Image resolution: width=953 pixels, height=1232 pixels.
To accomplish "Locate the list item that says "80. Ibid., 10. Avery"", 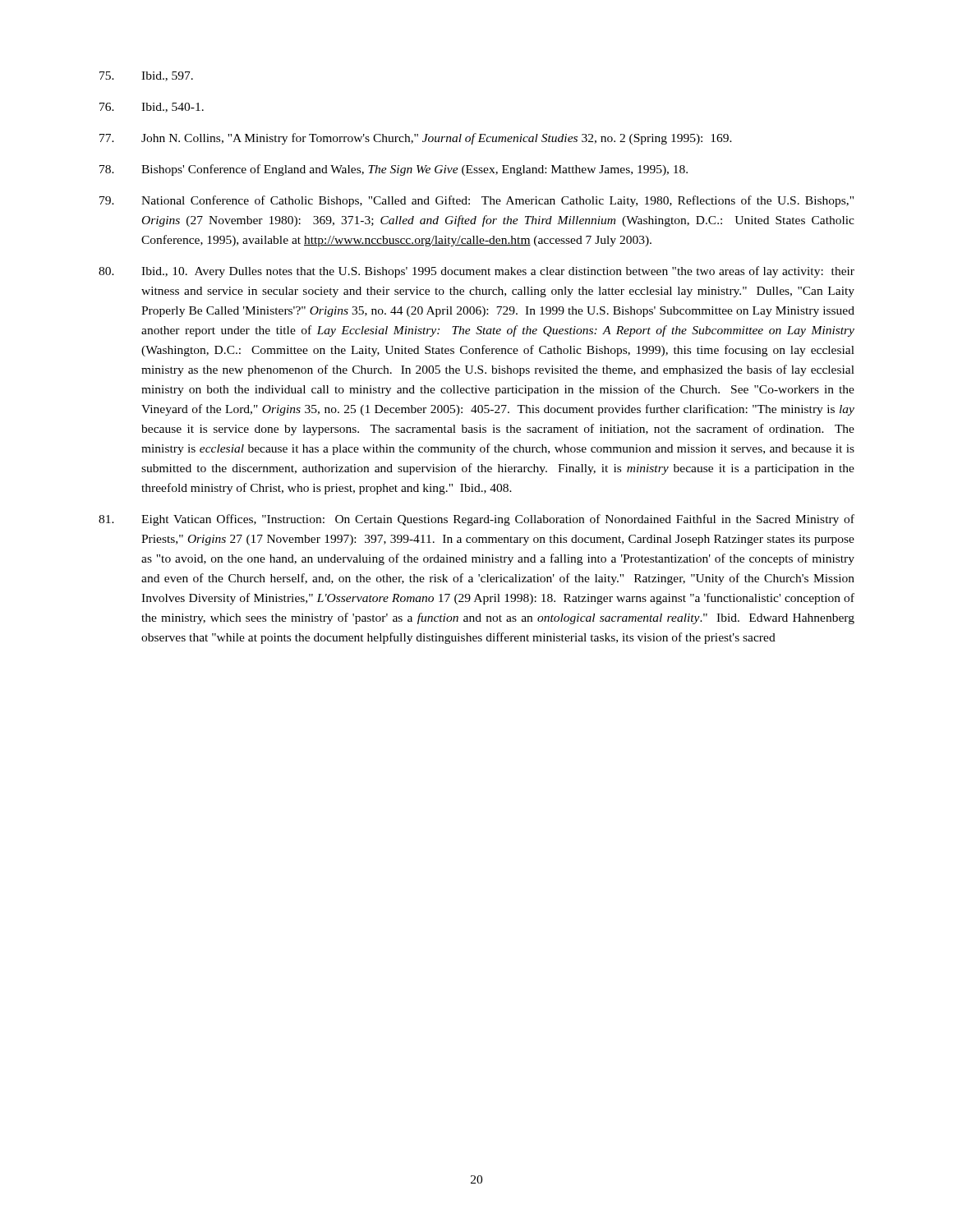I will coord(476,380).
